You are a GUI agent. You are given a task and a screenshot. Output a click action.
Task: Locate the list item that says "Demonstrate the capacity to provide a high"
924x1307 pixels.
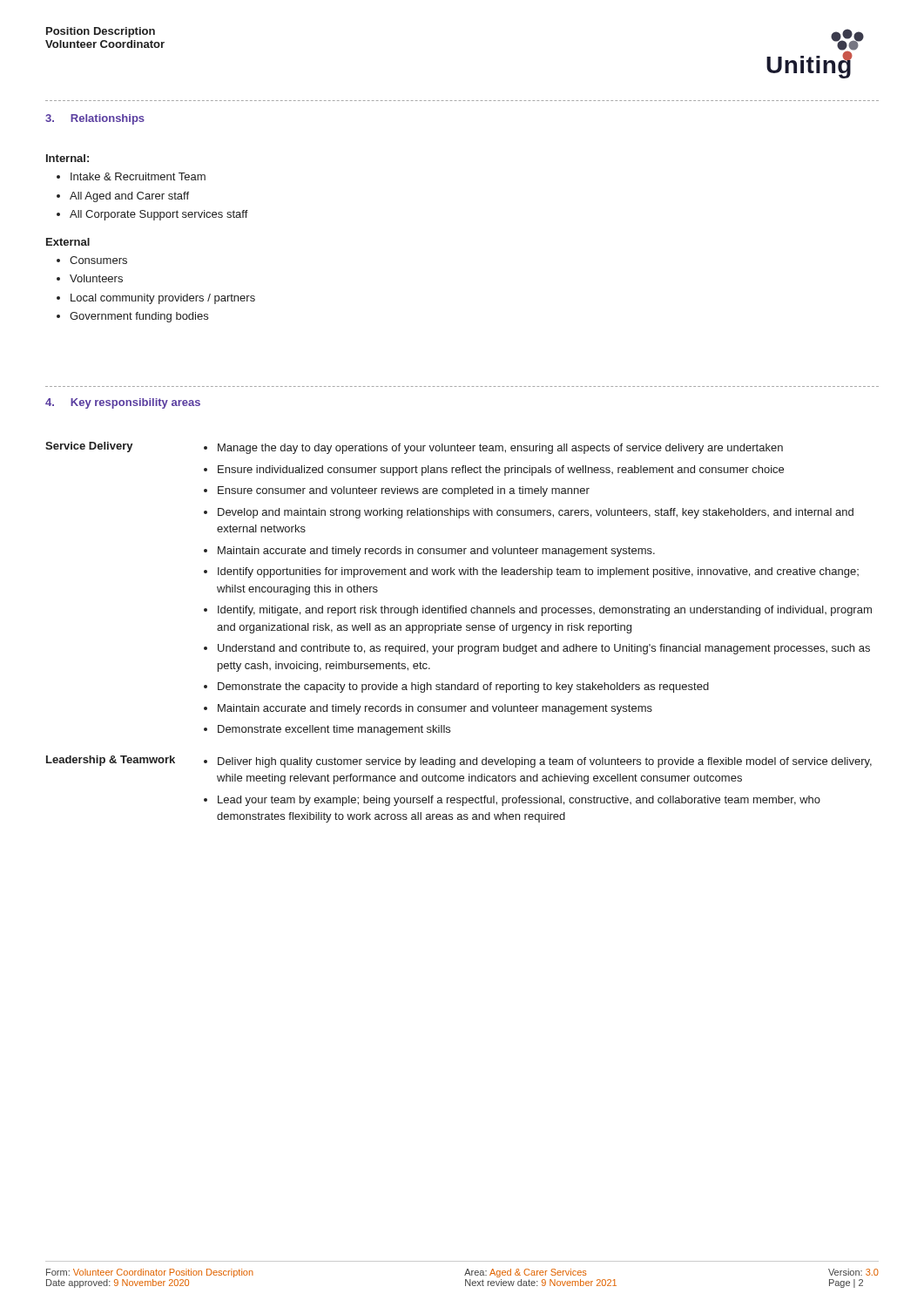click(463, 686)
